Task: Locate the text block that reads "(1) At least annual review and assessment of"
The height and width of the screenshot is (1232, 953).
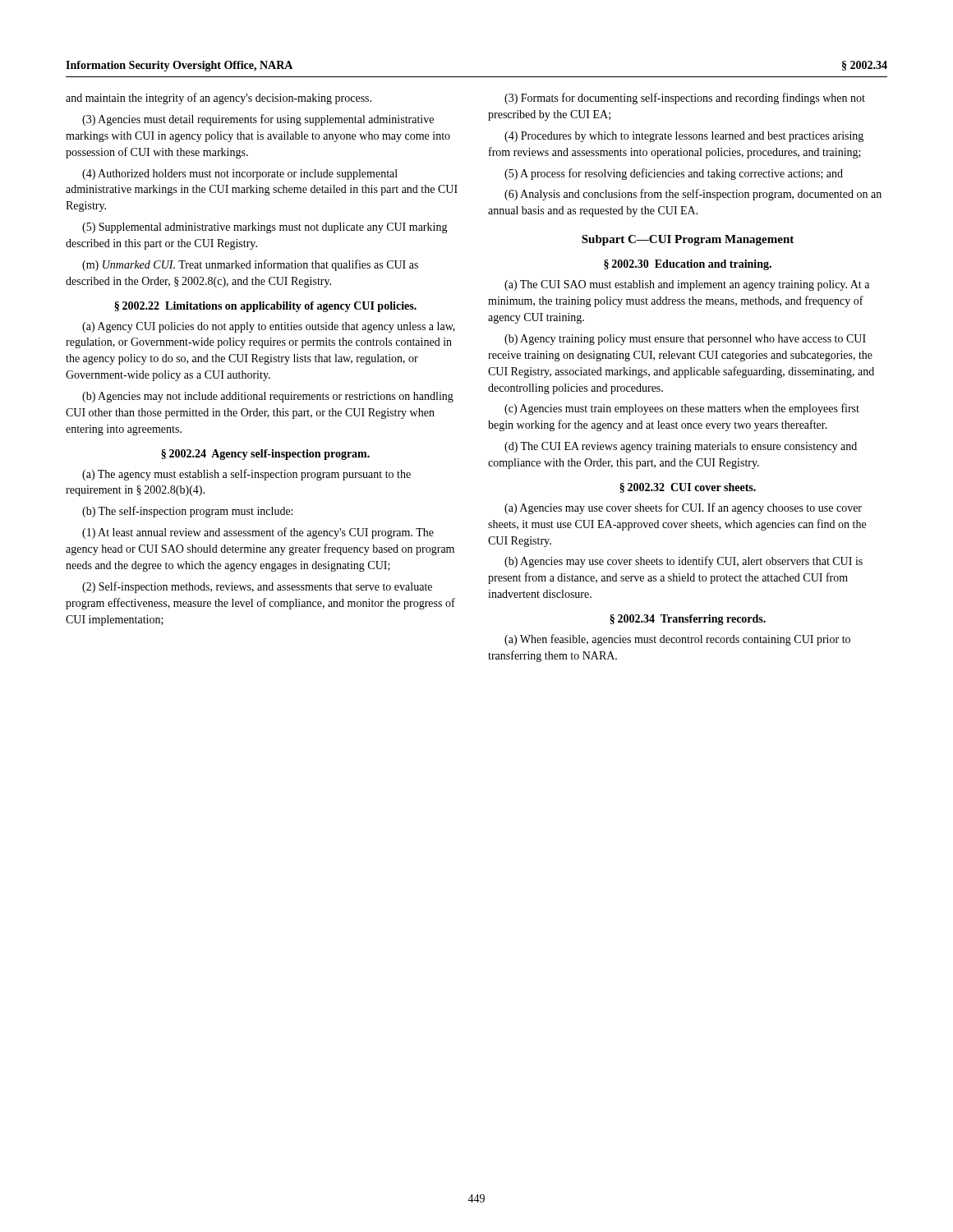Action: click(265, 549)
